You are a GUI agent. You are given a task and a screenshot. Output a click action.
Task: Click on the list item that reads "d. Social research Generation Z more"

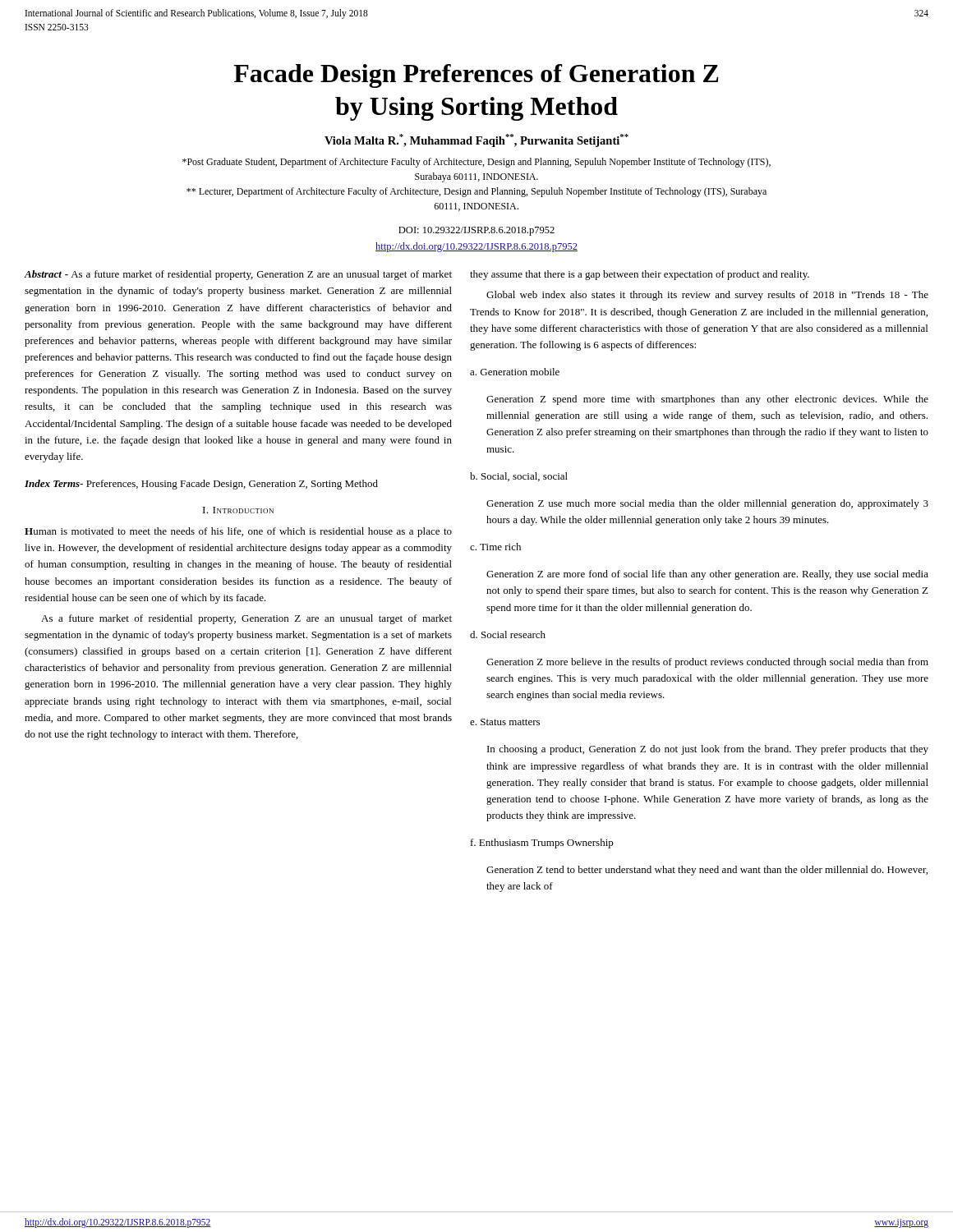[699, 665]
